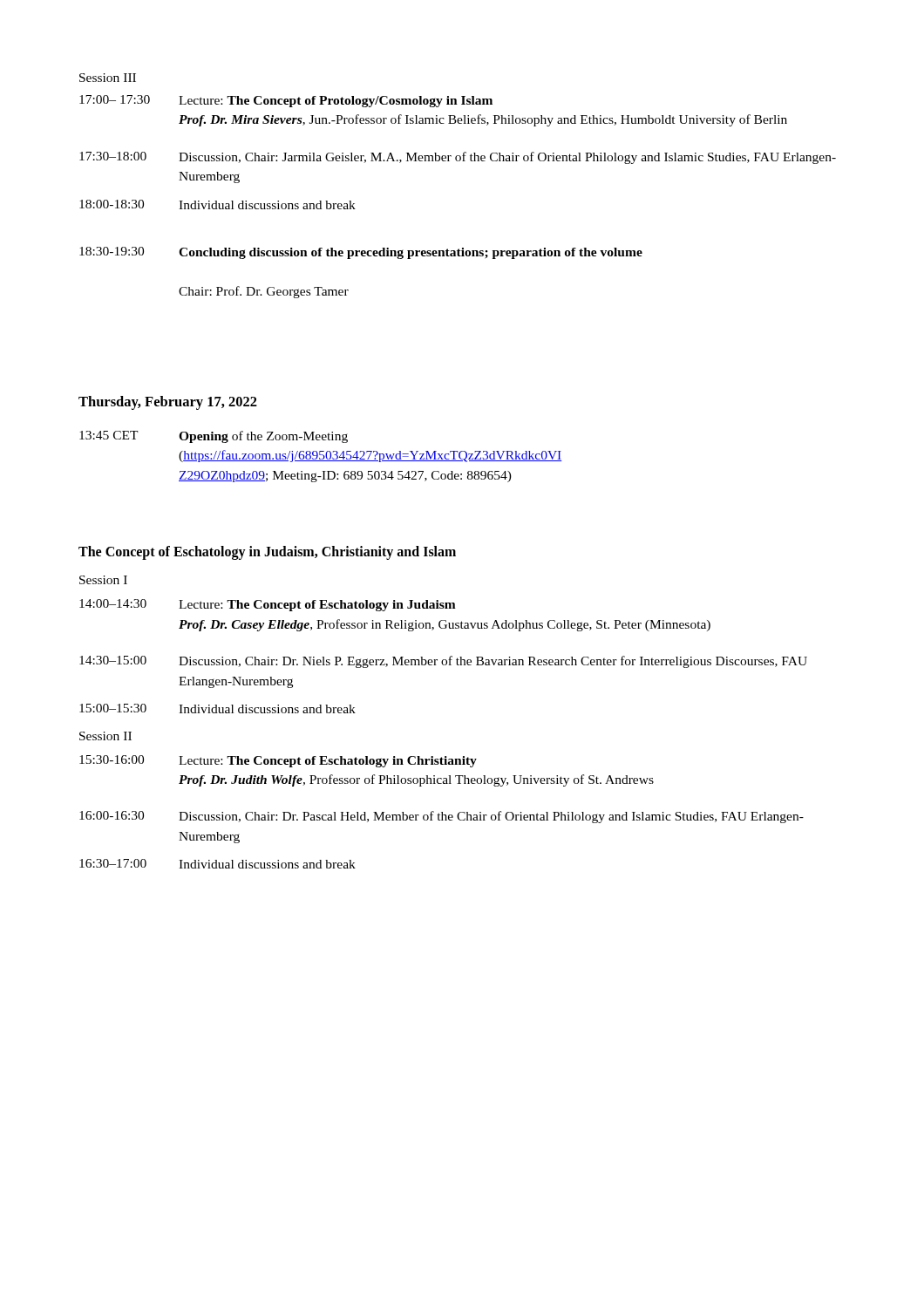Locate the region starting "15:30-16:00 Lecture: The Concept of Eschatology in"
924x1308 pixels.
coord(462,770)
